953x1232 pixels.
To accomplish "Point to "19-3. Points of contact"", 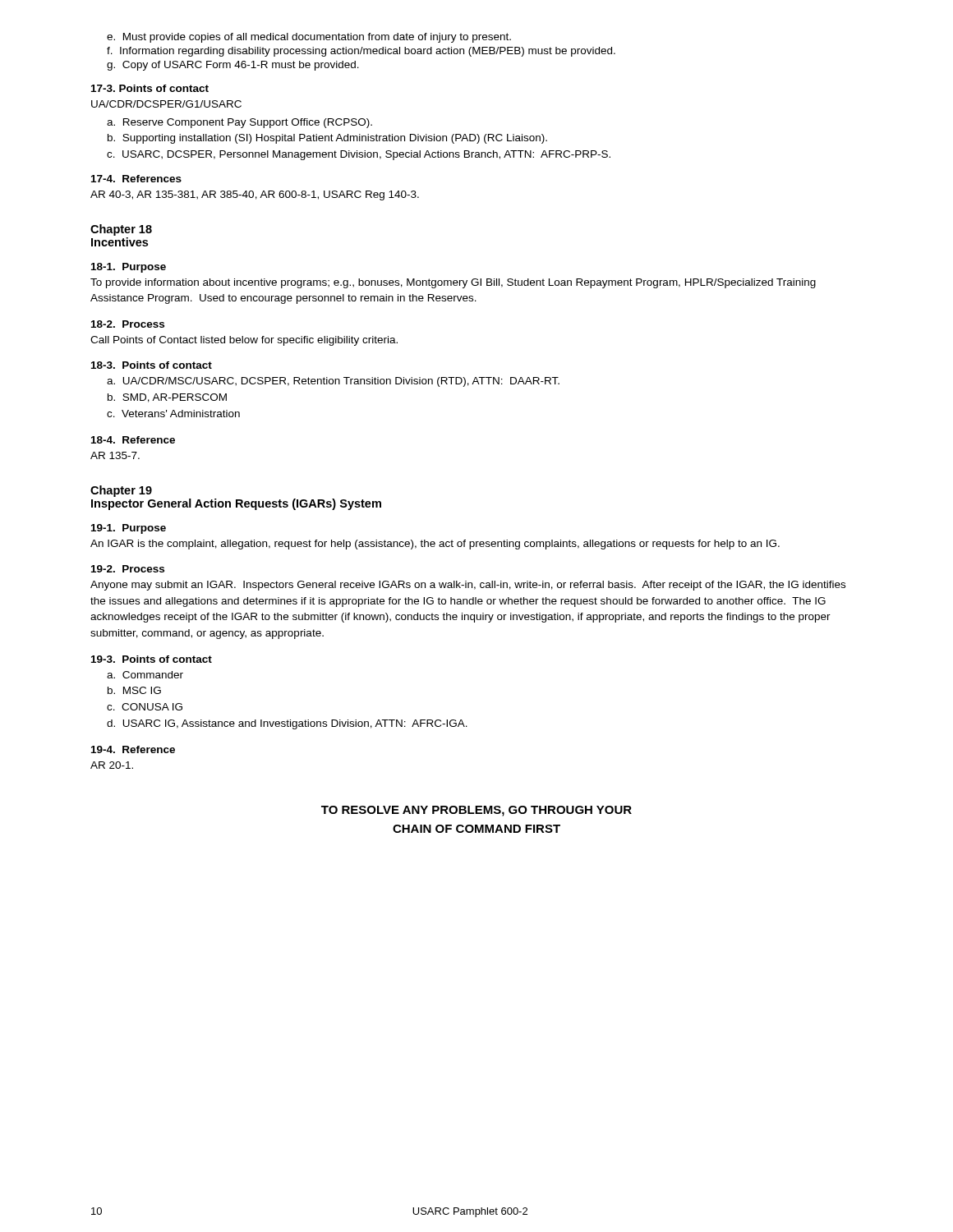I will [x=151, y=659].
